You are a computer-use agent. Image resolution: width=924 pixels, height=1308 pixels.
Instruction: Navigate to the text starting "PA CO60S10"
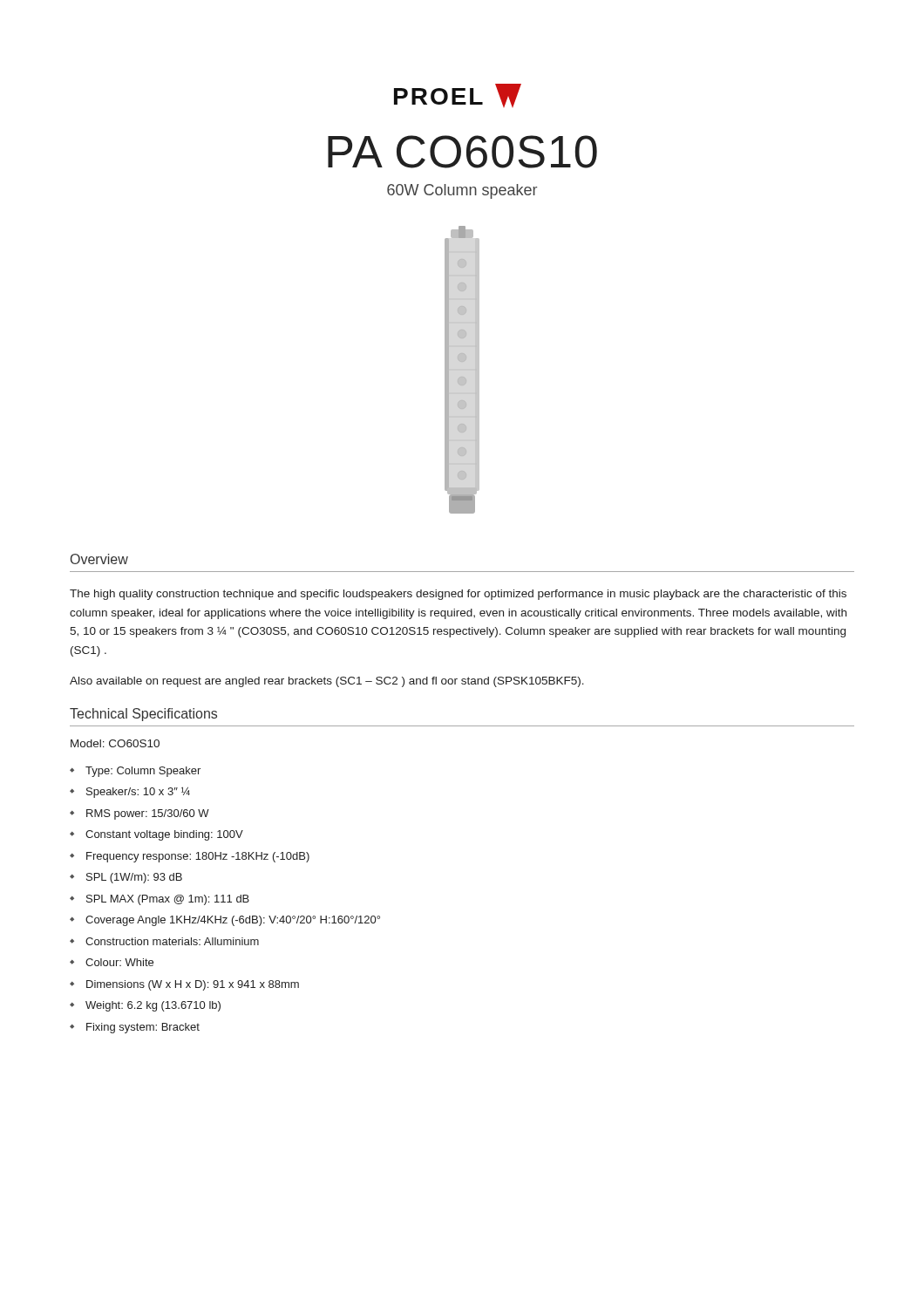tap(462, 152)
